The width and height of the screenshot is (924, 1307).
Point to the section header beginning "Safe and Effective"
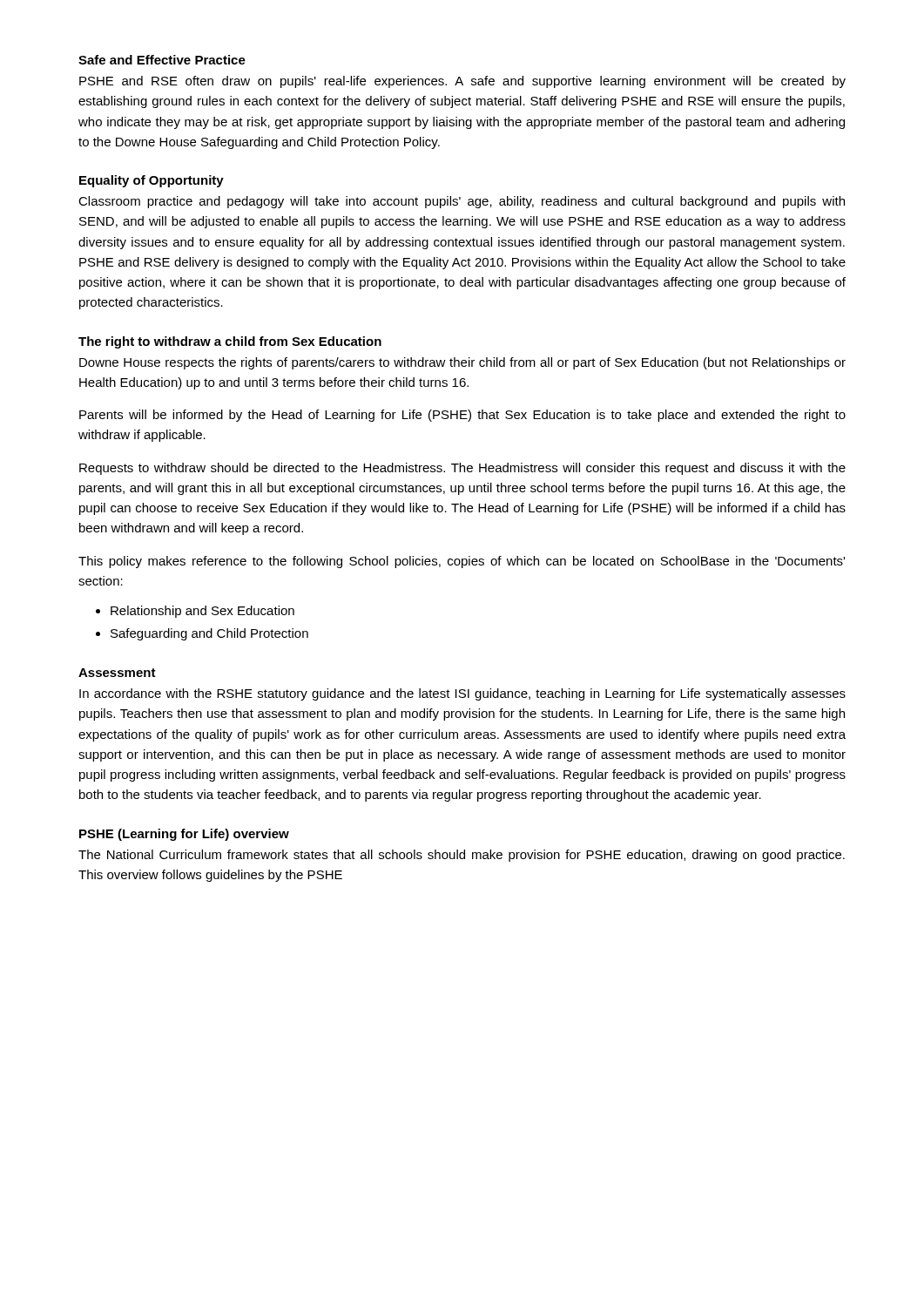162,60
